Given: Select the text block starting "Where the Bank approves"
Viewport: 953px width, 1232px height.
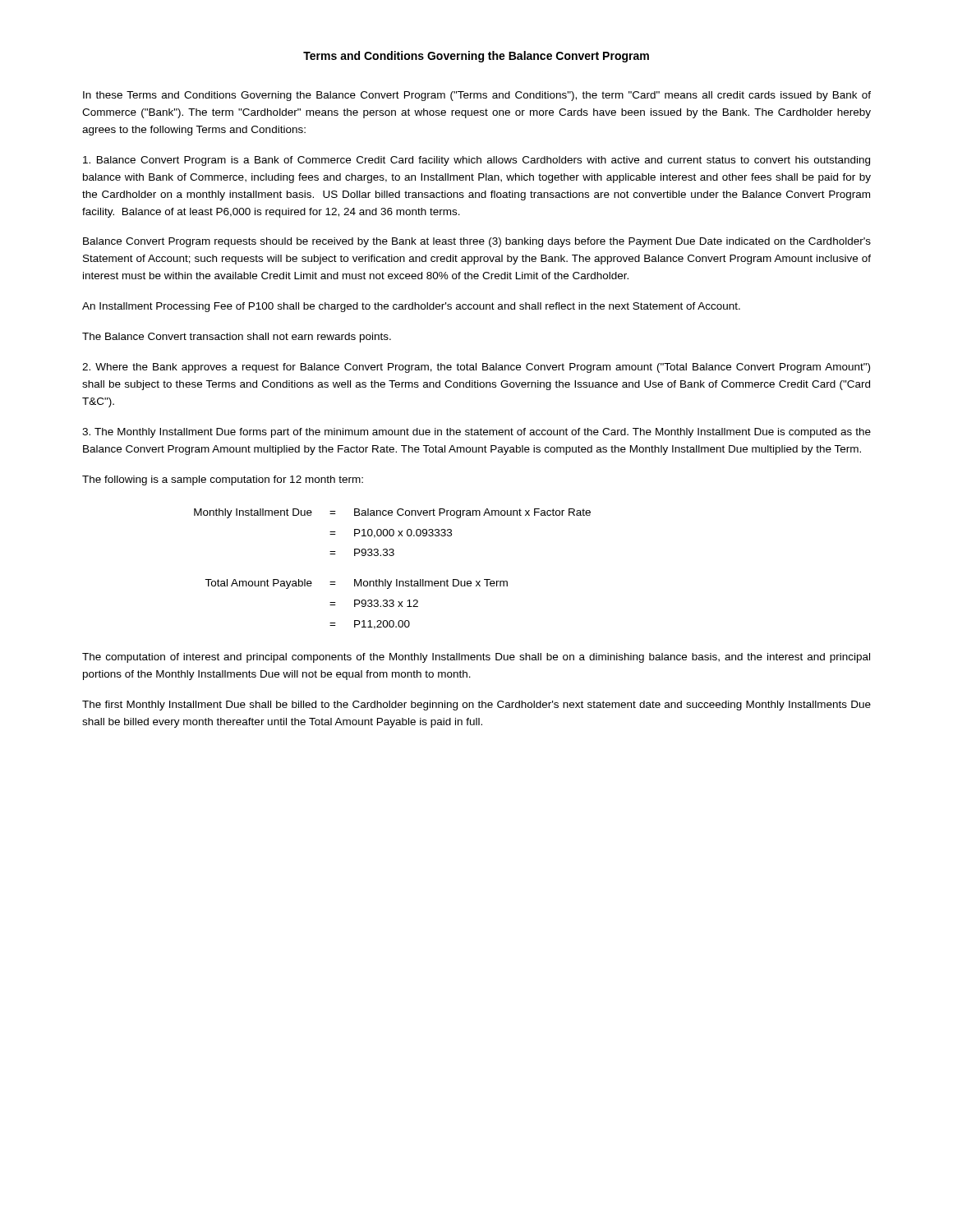Looking at the screenshot, I should click(x=476, y=384).
